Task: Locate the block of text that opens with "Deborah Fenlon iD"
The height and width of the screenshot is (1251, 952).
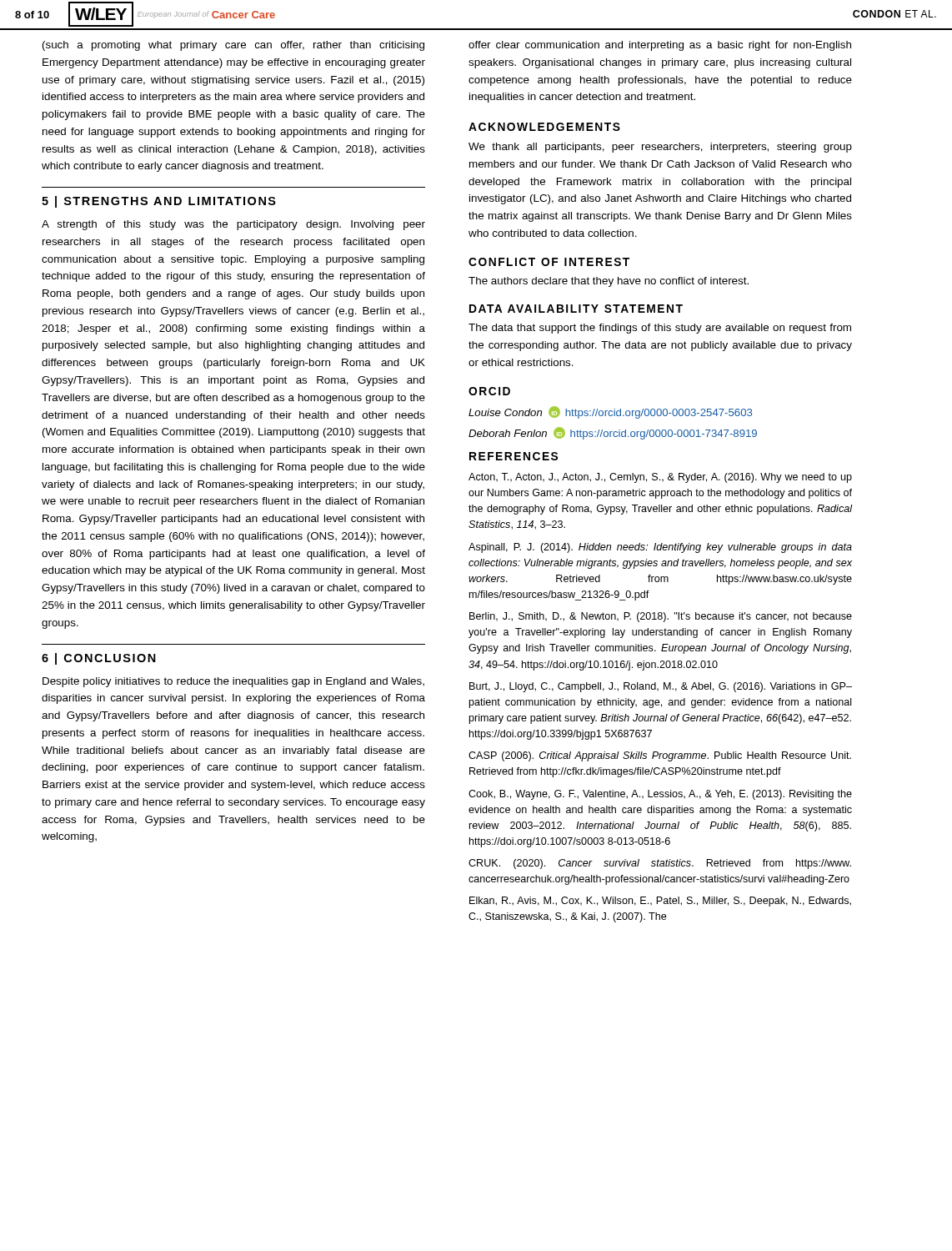Action: (613, 433)
